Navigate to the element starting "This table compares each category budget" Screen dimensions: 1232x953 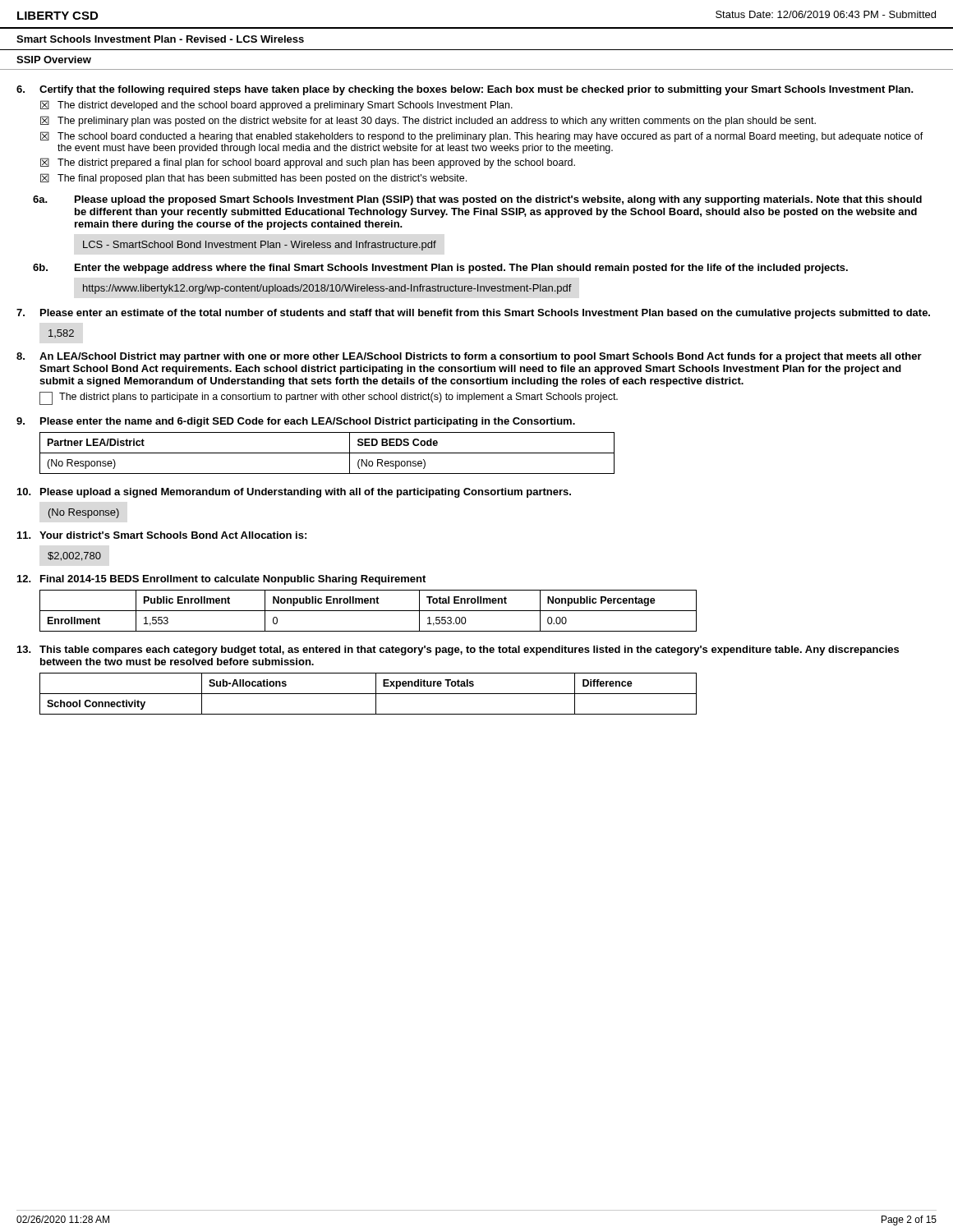tap(469, 655)
